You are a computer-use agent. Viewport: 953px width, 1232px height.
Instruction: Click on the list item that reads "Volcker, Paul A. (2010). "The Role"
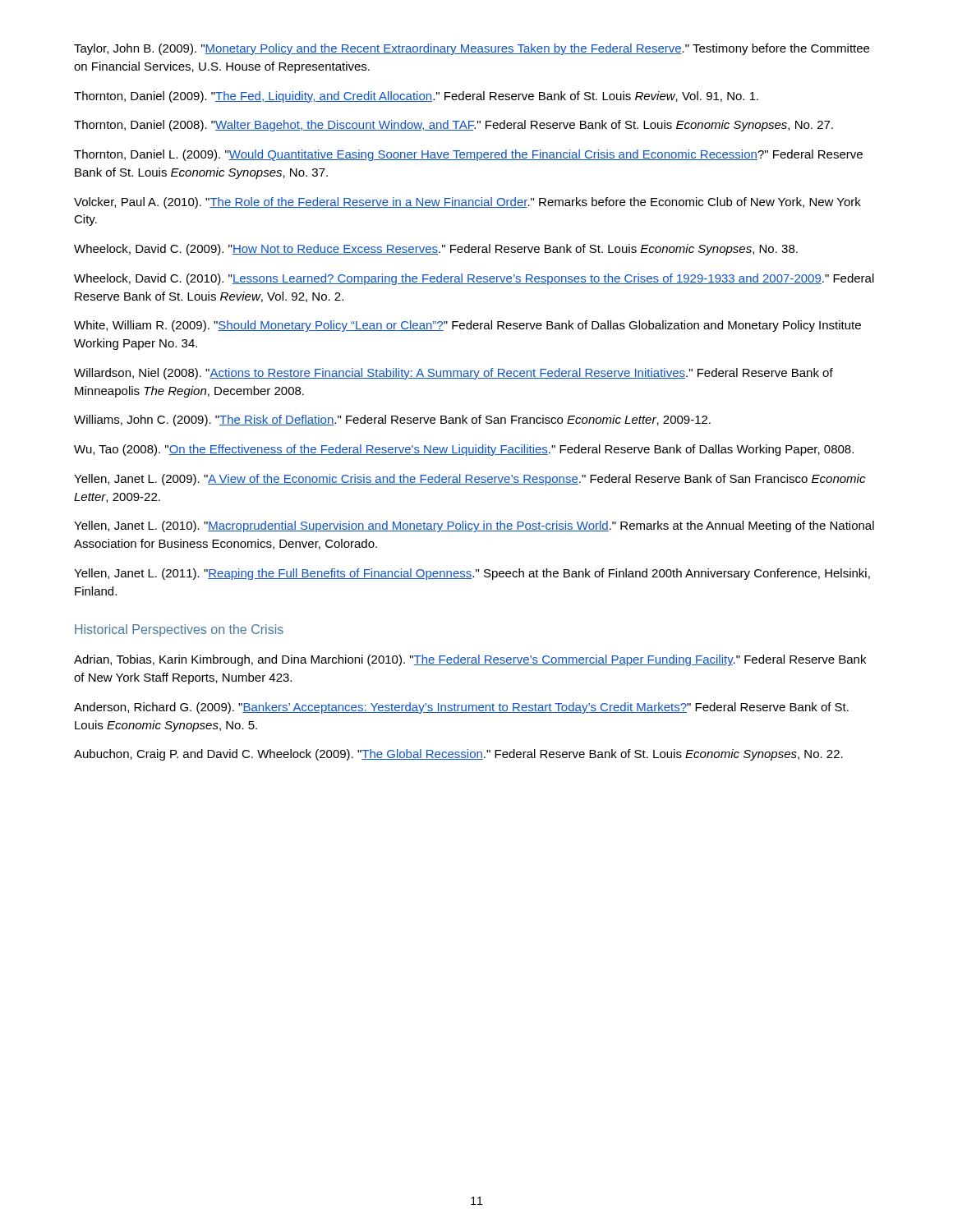(x=467, y=210)
